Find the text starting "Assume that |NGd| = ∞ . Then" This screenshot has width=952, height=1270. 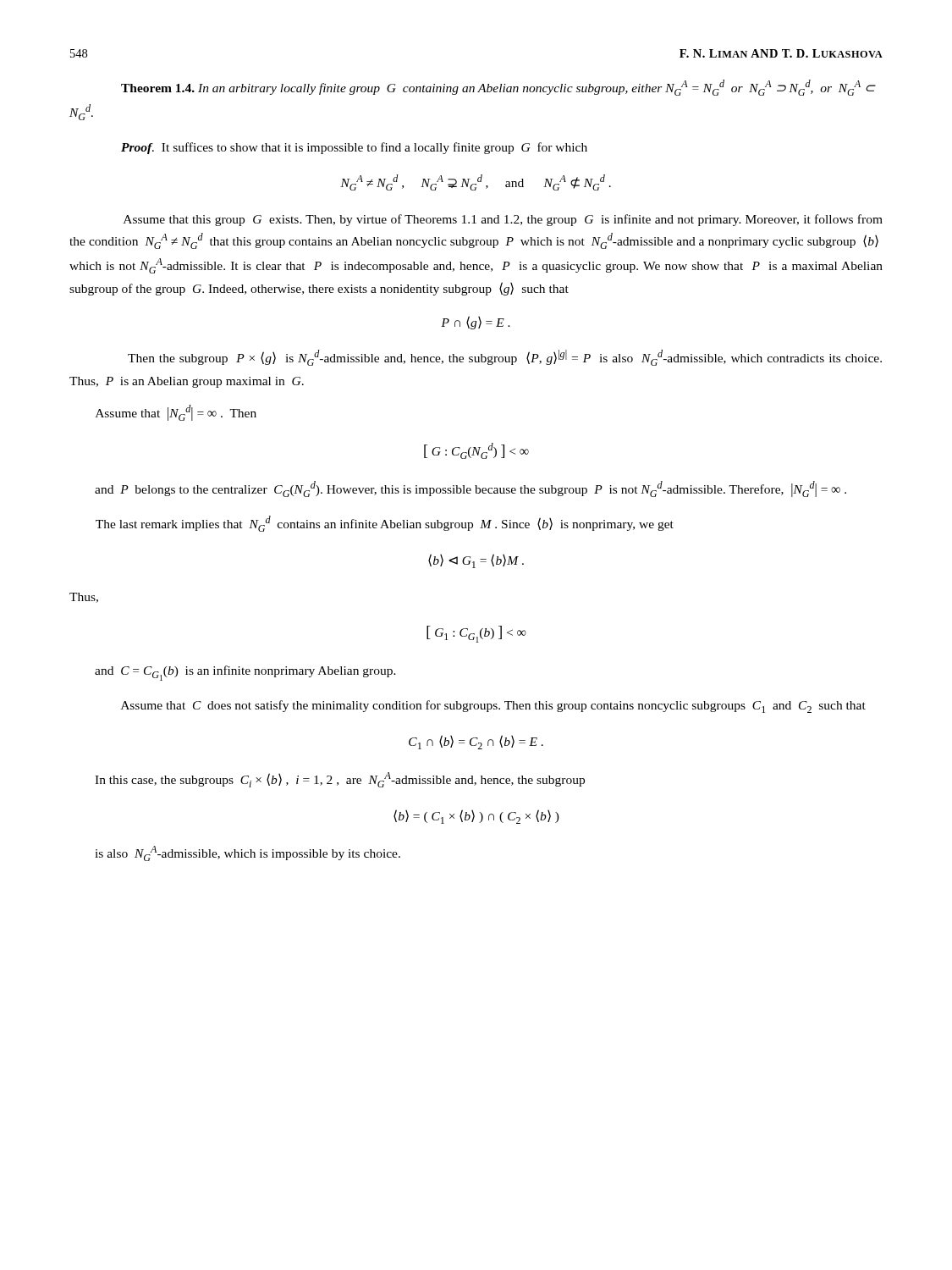point(163,413)
